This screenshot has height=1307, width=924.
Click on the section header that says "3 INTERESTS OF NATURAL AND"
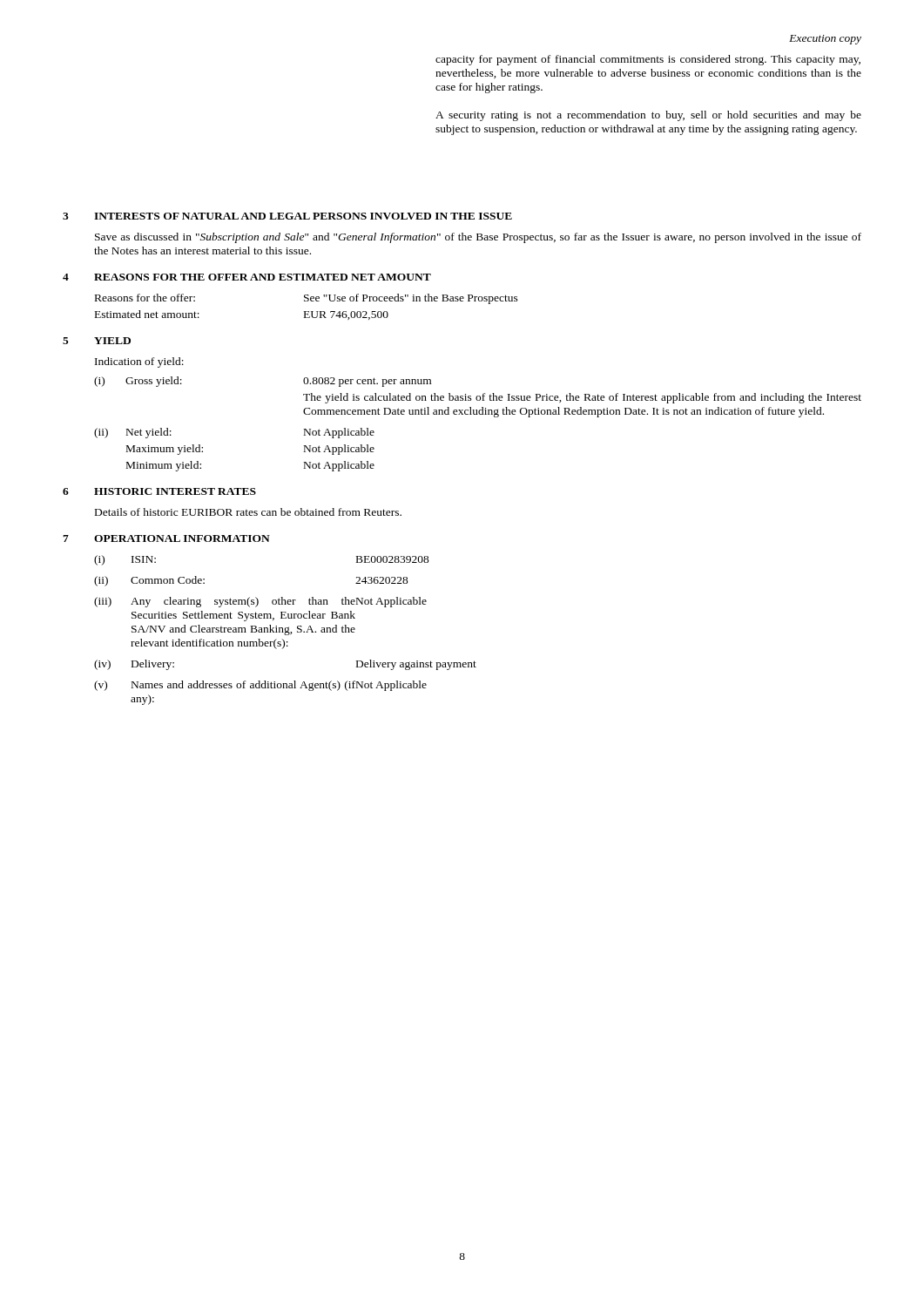462,216
